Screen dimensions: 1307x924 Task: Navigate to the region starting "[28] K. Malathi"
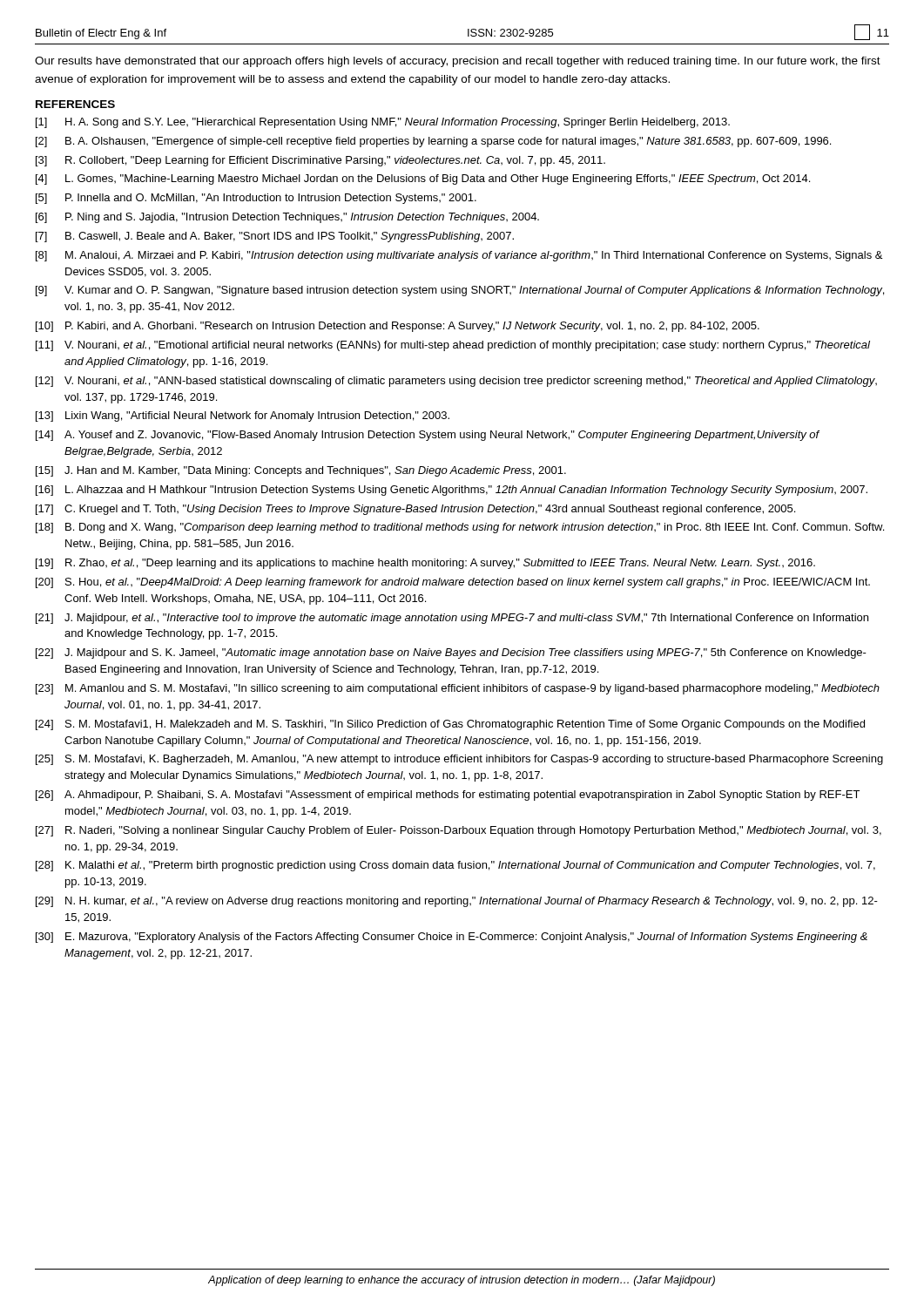[x=462, y=874]
